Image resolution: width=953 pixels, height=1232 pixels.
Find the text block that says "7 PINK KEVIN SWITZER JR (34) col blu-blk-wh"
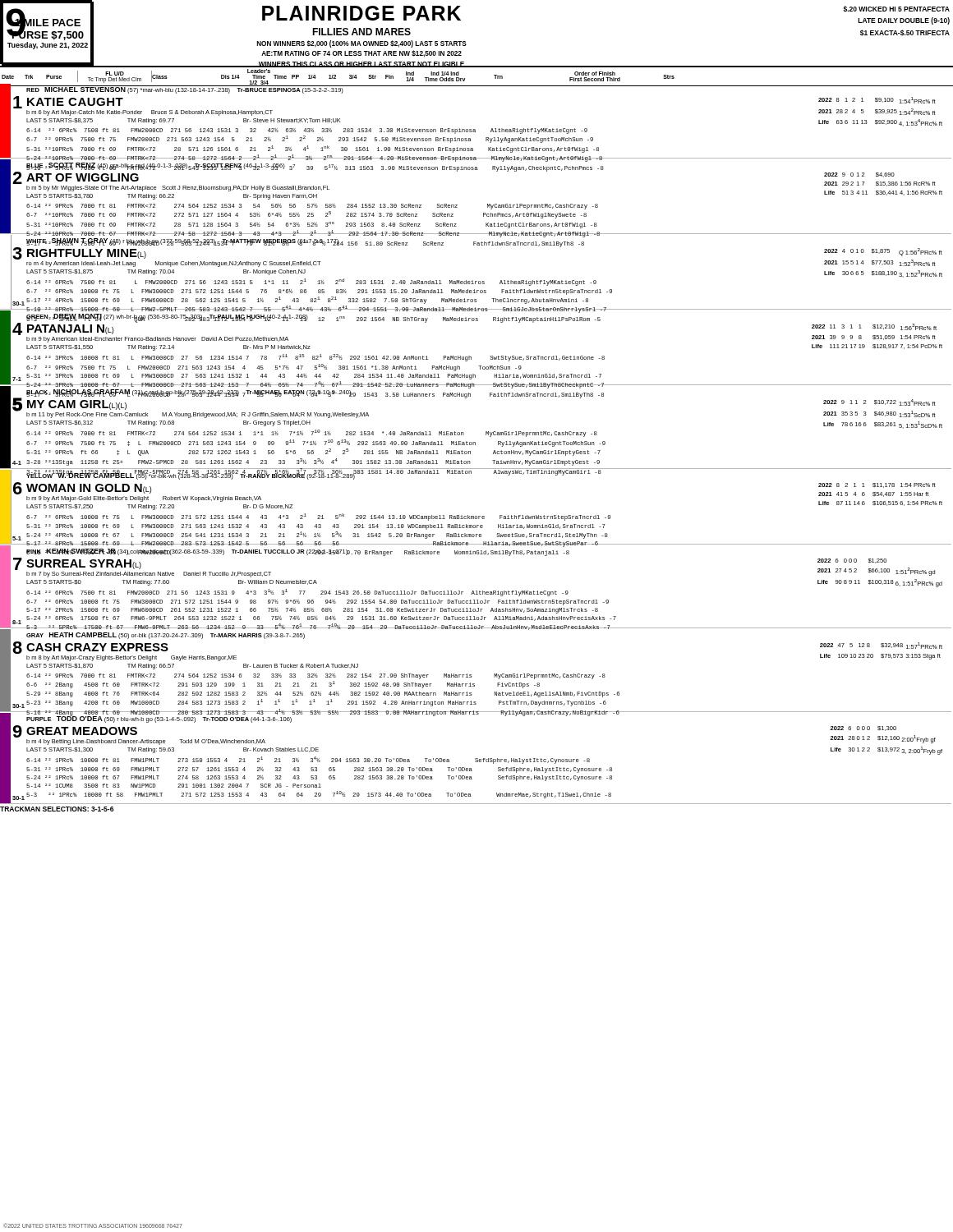tap(472, 587)
